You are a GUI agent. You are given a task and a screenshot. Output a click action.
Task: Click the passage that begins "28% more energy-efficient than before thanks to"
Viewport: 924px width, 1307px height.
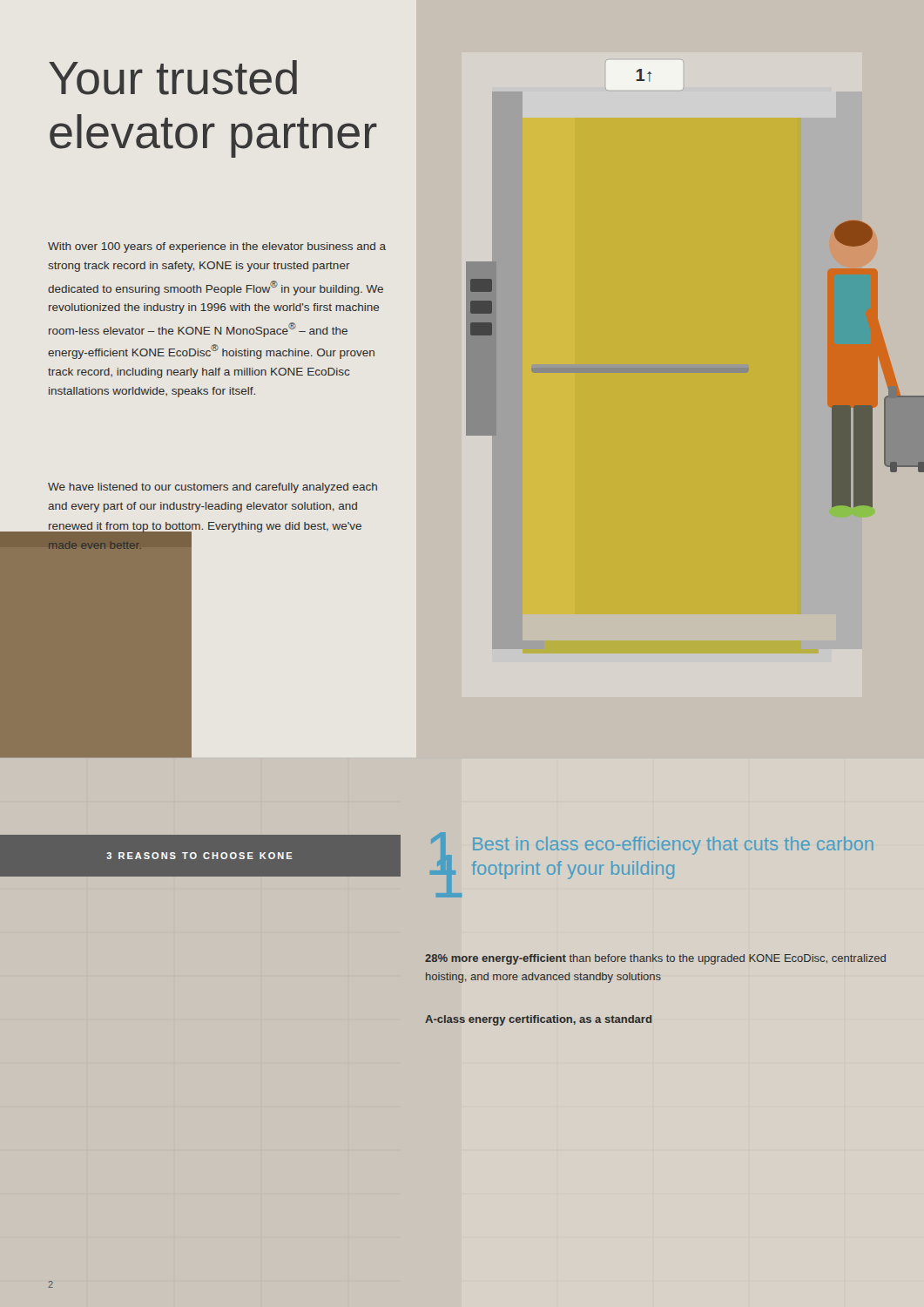(x=660, y=968)
